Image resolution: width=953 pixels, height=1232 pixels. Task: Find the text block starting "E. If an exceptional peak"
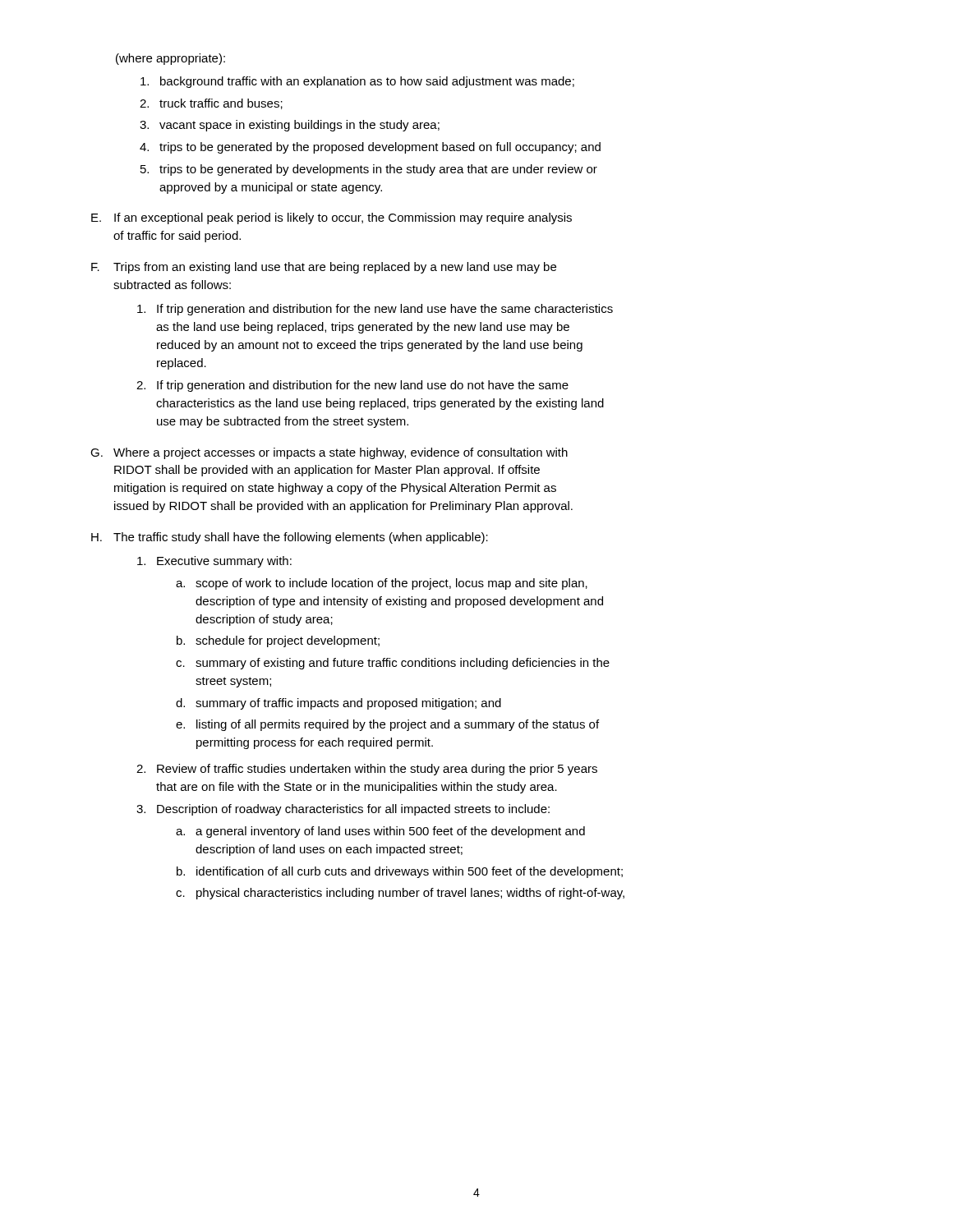(331, 227)
